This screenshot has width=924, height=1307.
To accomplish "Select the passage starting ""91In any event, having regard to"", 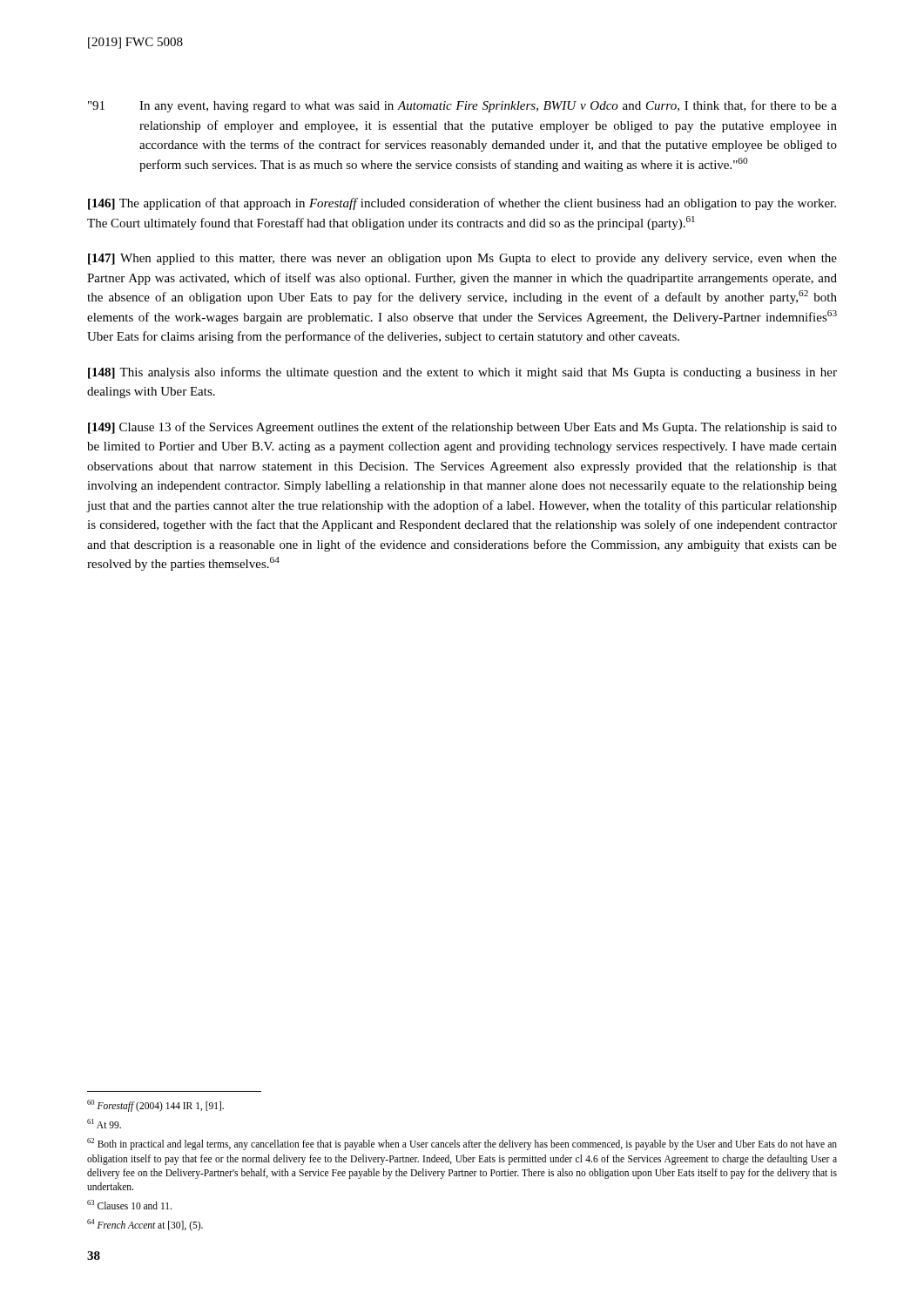I will 462,134.
